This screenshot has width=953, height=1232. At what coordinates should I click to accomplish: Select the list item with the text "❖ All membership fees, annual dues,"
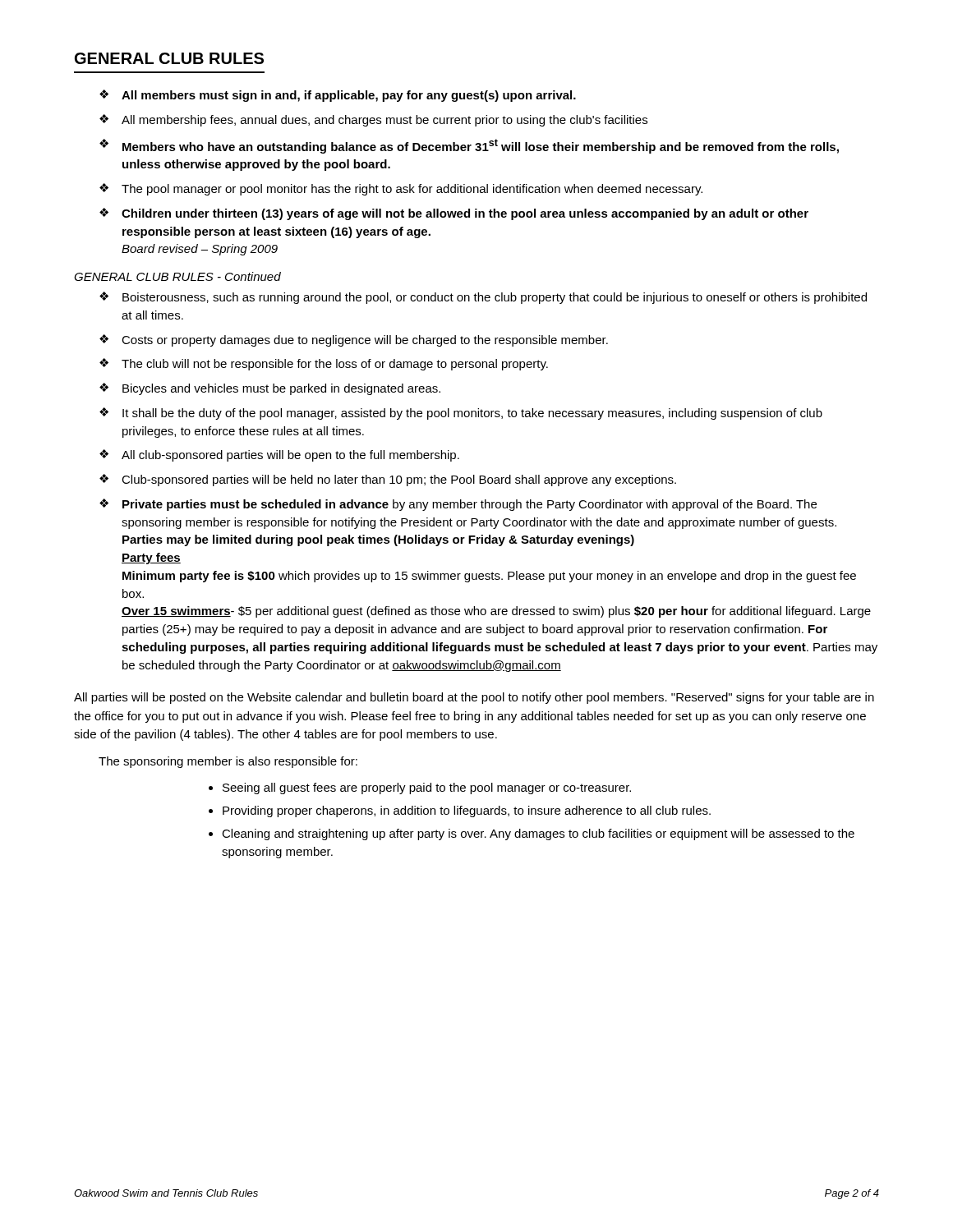click(x=489, y=120)
